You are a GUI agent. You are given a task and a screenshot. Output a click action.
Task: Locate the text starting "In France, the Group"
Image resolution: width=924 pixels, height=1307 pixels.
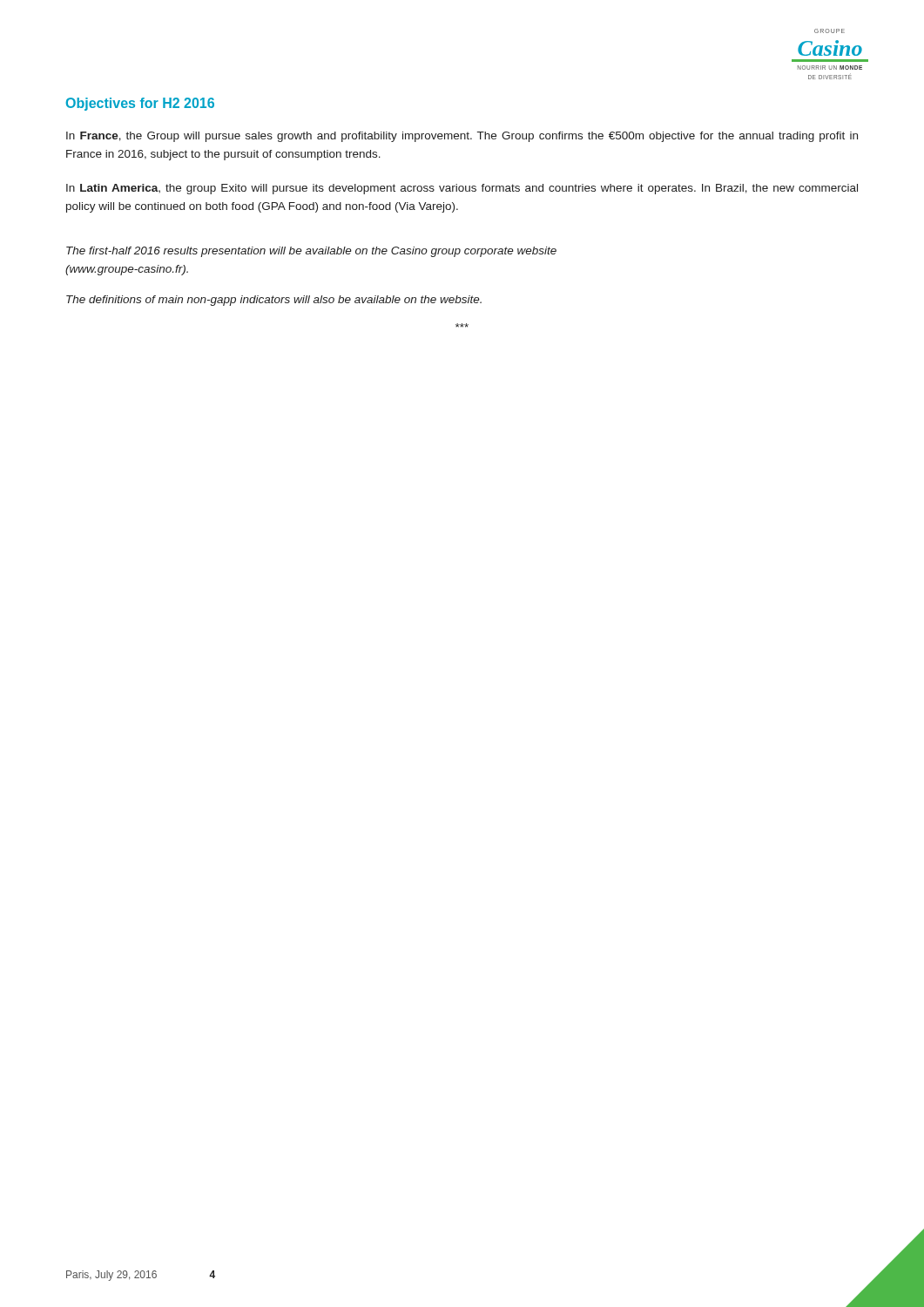(x=462, y=145)
